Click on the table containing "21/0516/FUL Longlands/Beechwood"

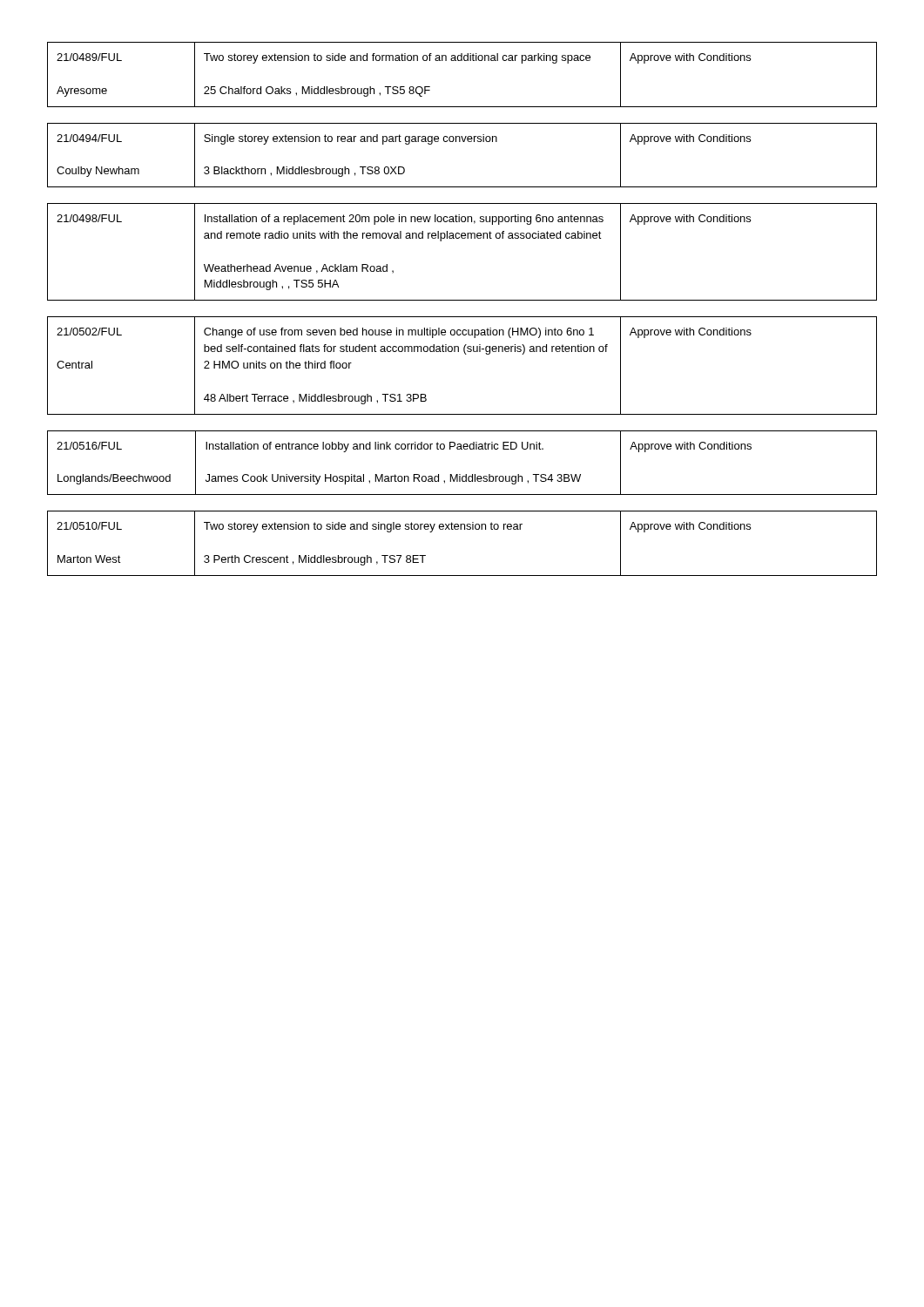click(462, 462)
